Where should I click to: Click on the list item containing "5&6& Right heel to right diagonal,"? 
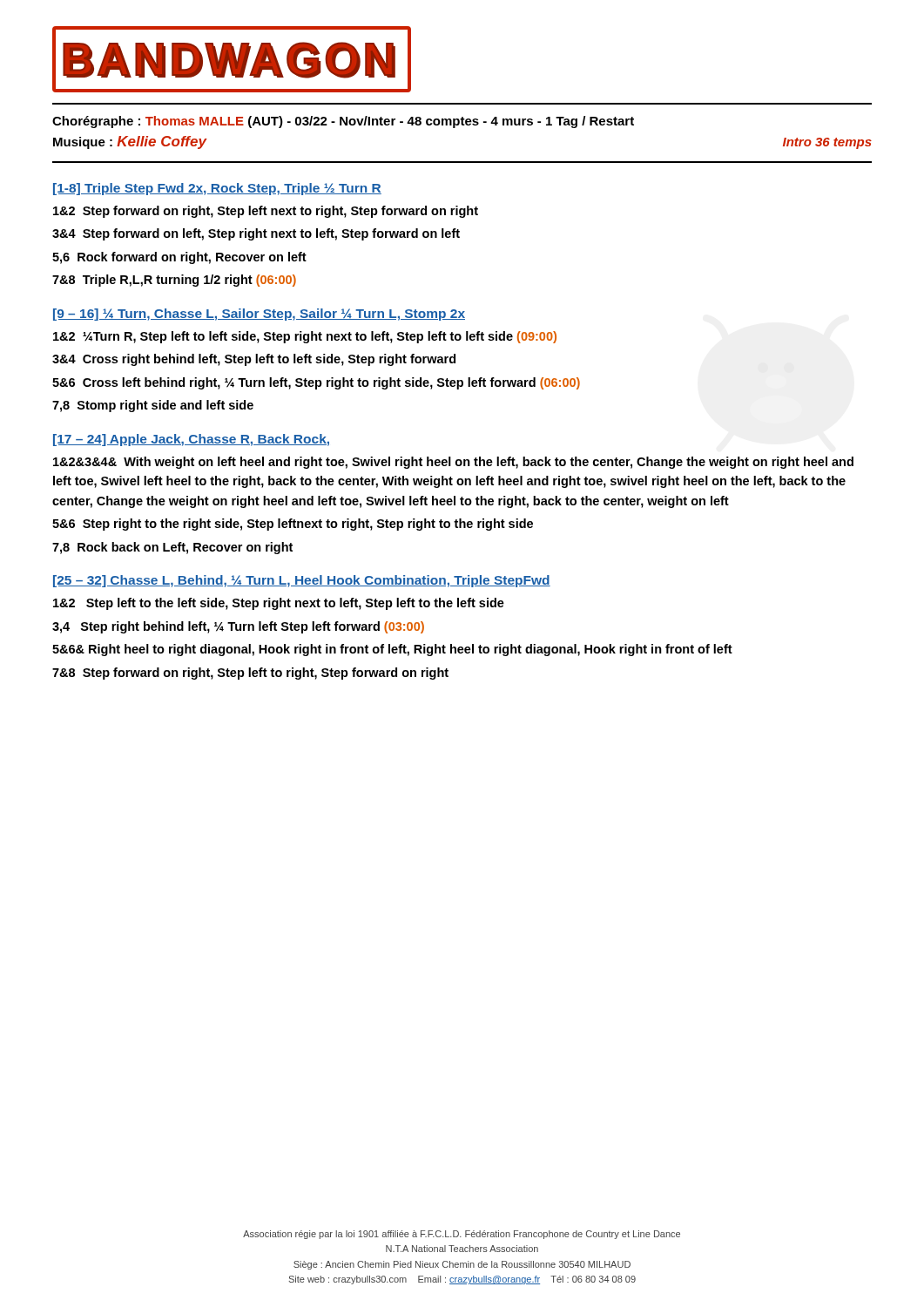pos(392,649)
